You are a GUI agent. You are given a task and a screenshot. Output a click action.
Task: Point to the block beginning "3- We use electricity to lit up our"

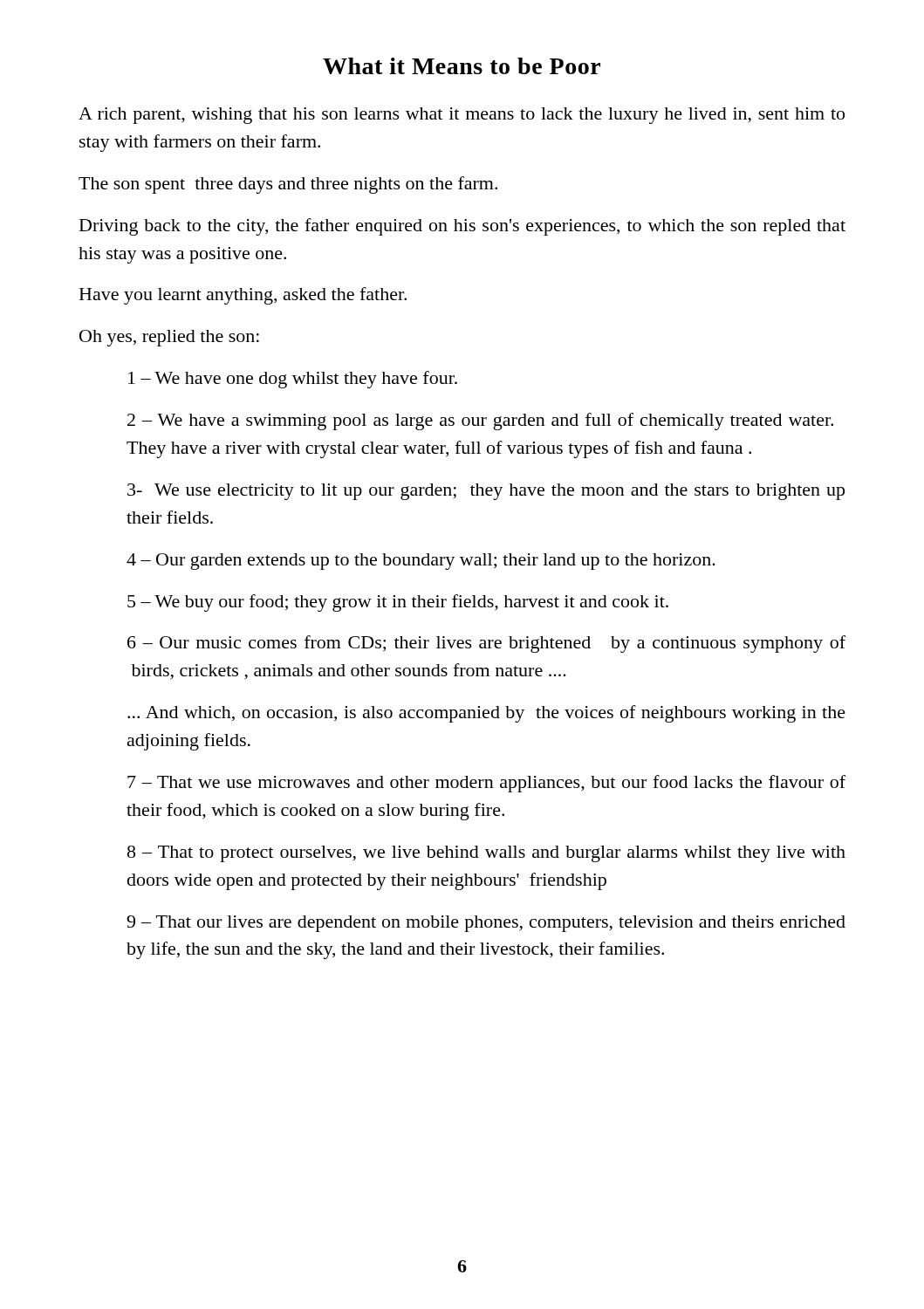pyautogui.click(x=486, y=503)
